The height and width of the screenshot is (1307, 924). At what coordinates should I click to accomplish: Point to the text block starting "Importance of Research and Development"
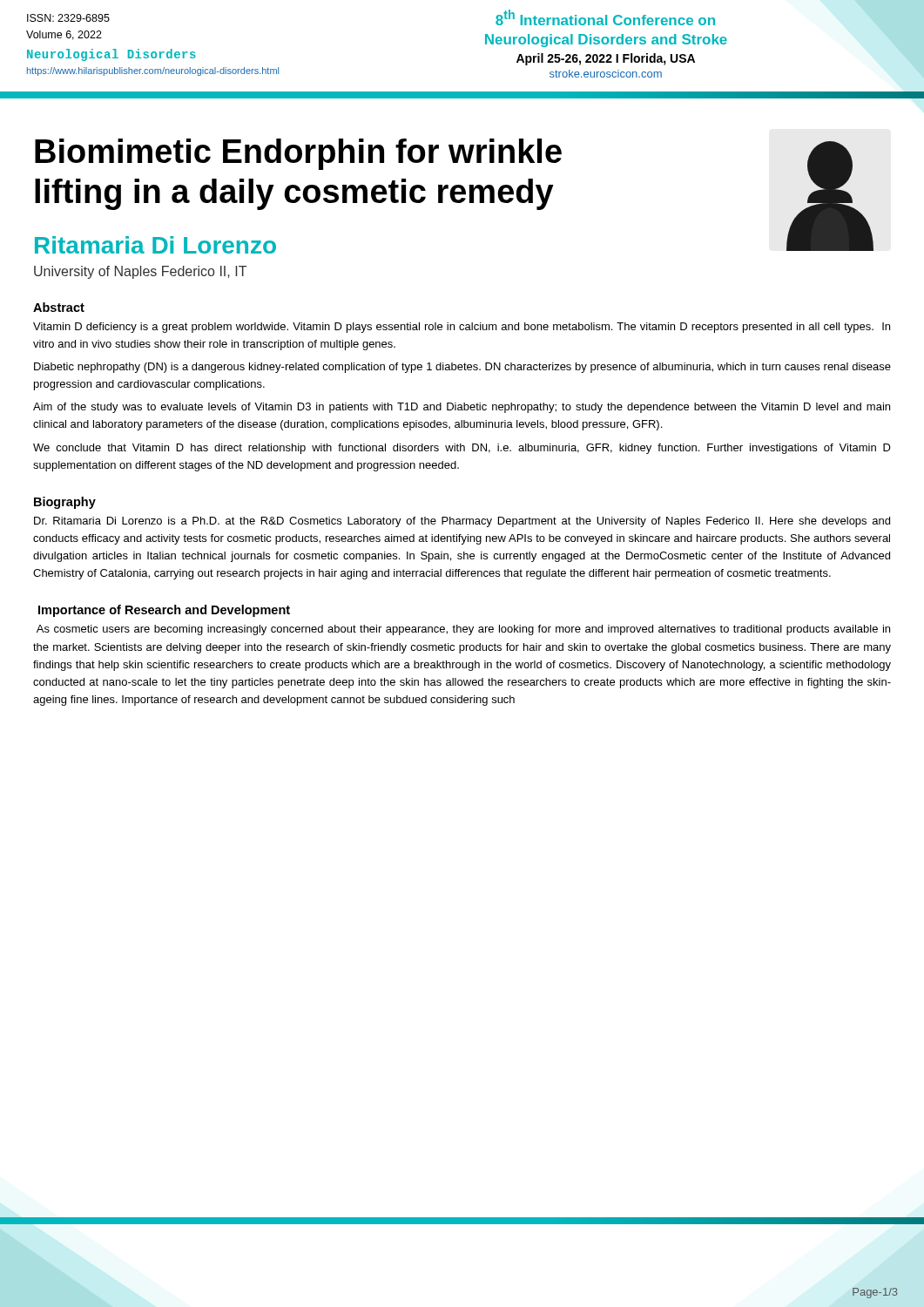click(x=162, y=610)
